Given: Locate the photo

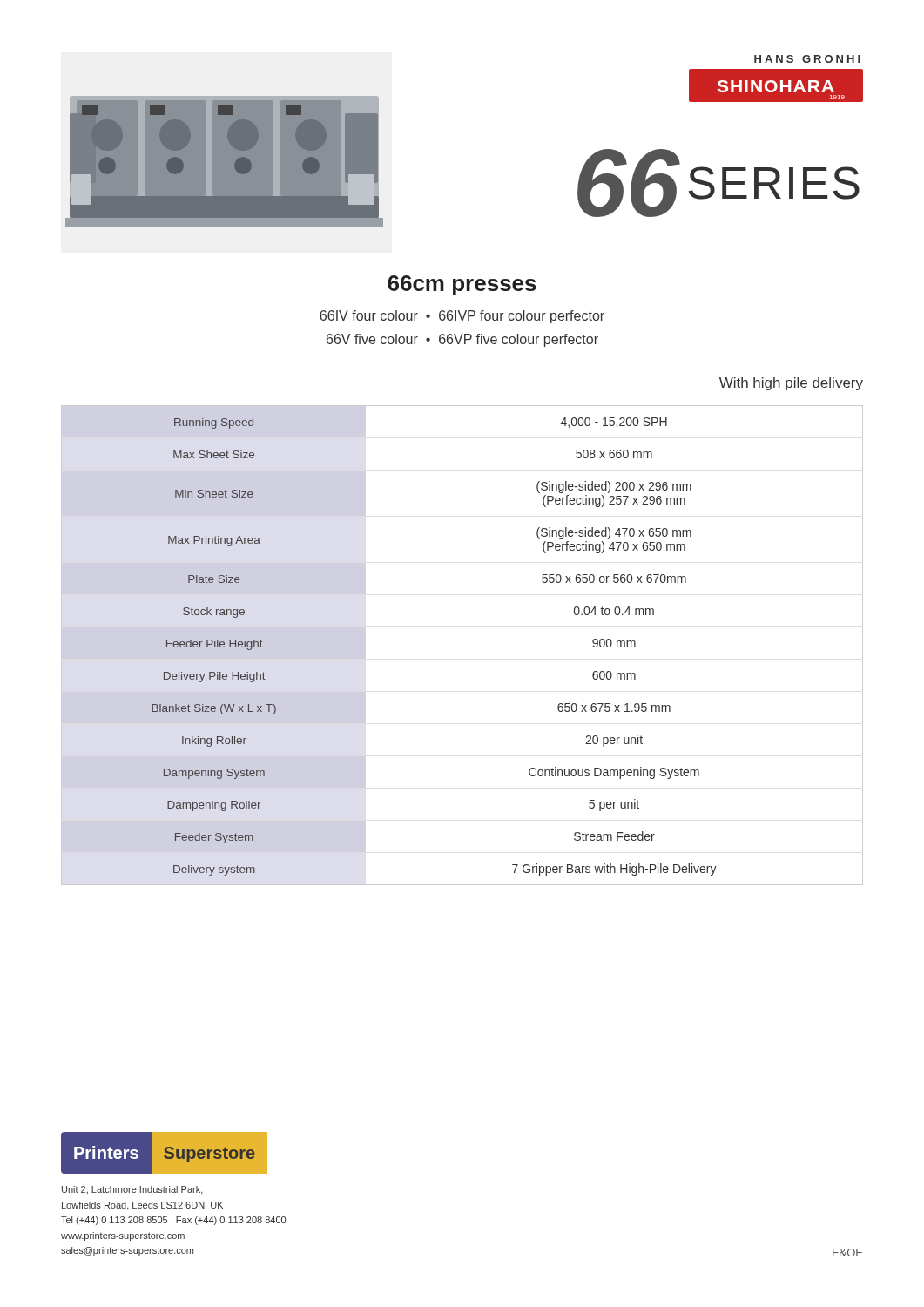Looking at the screenshot, I should 226,152.
